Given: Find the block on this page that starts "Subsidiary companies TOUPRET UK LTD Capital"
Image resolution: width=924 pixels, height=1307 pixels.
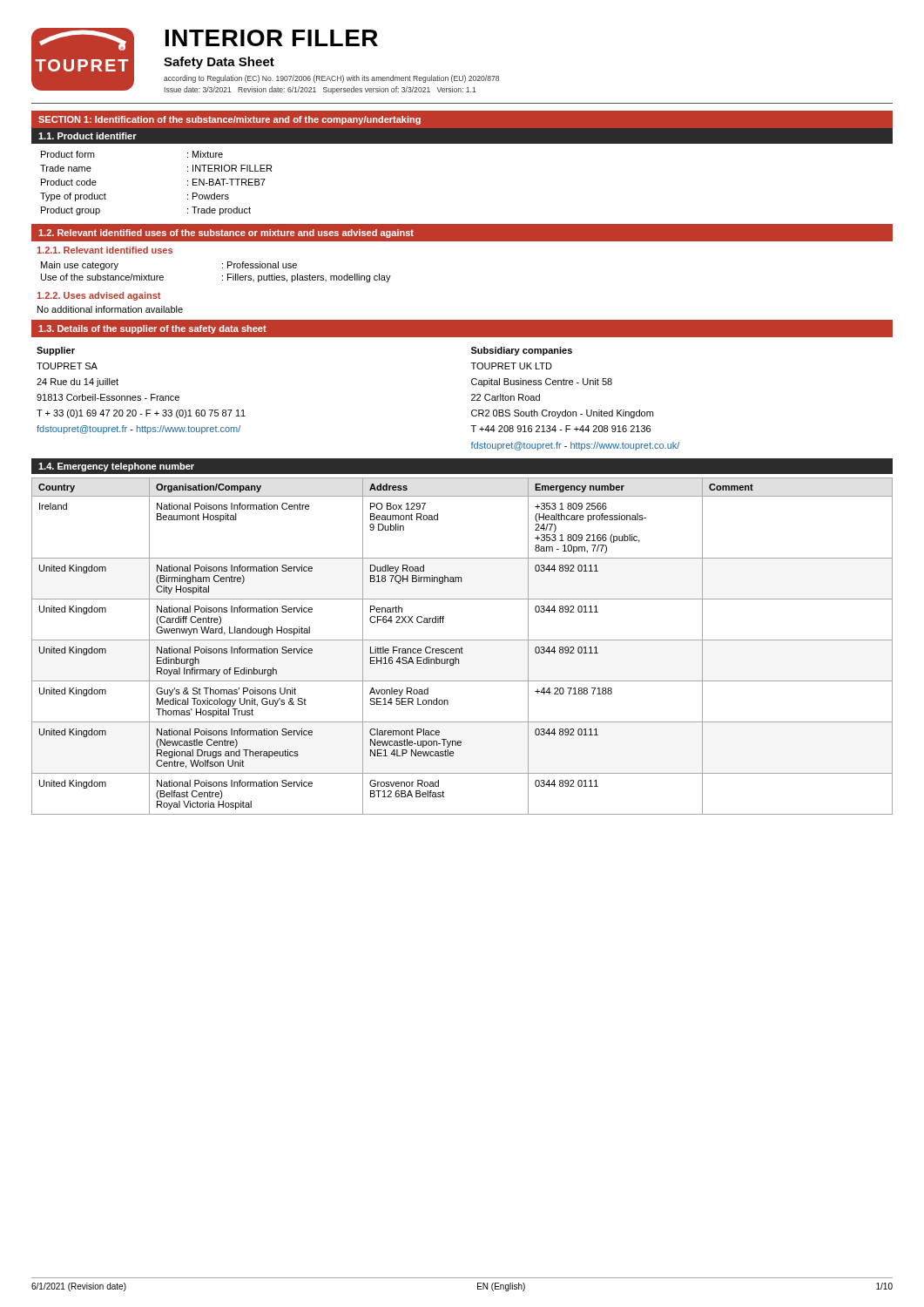Looking at the screenshot, I should [x=522, y=351].
